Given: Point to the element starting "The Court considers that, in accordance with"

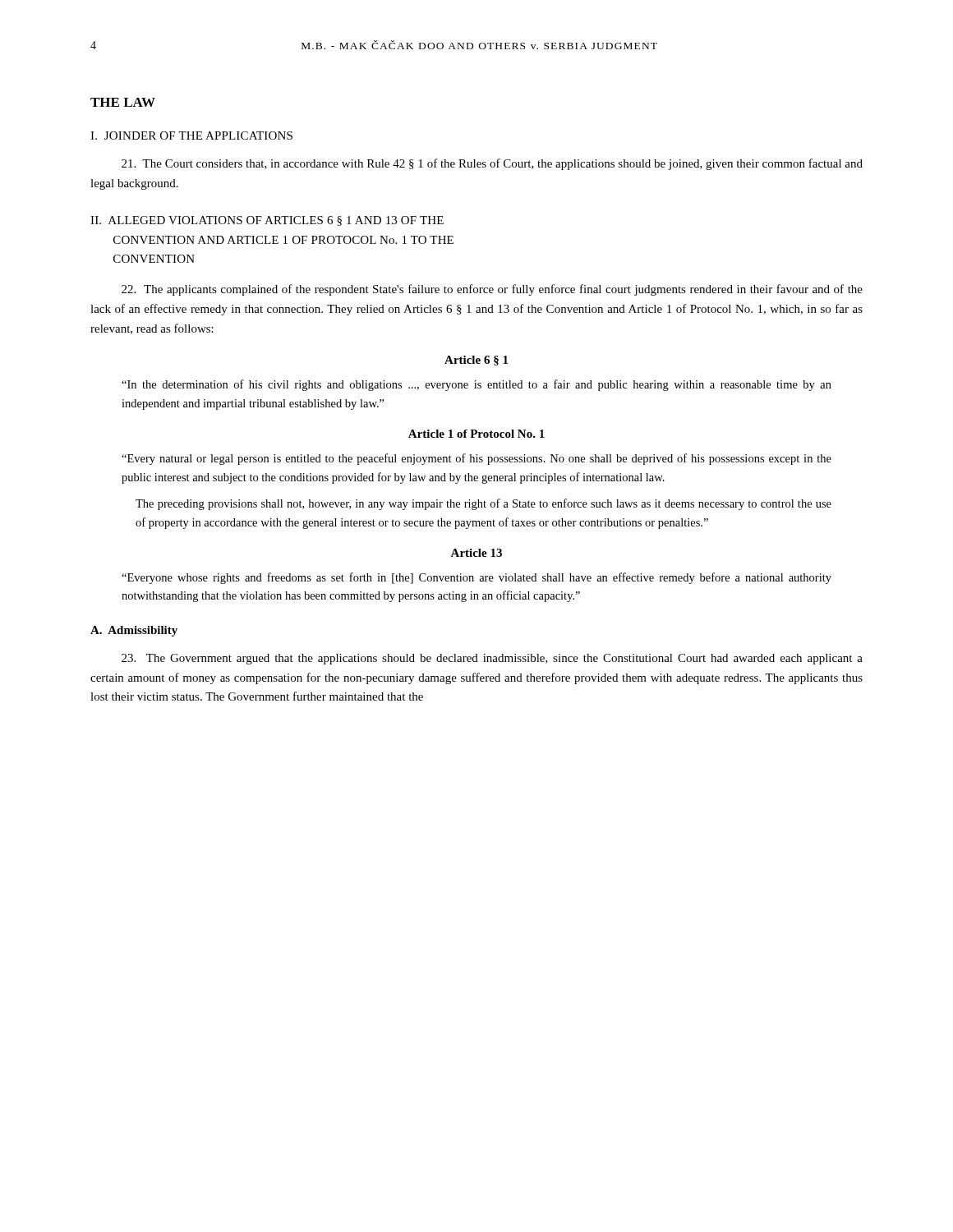Looking at the screenshot, I should click(476, 173).
